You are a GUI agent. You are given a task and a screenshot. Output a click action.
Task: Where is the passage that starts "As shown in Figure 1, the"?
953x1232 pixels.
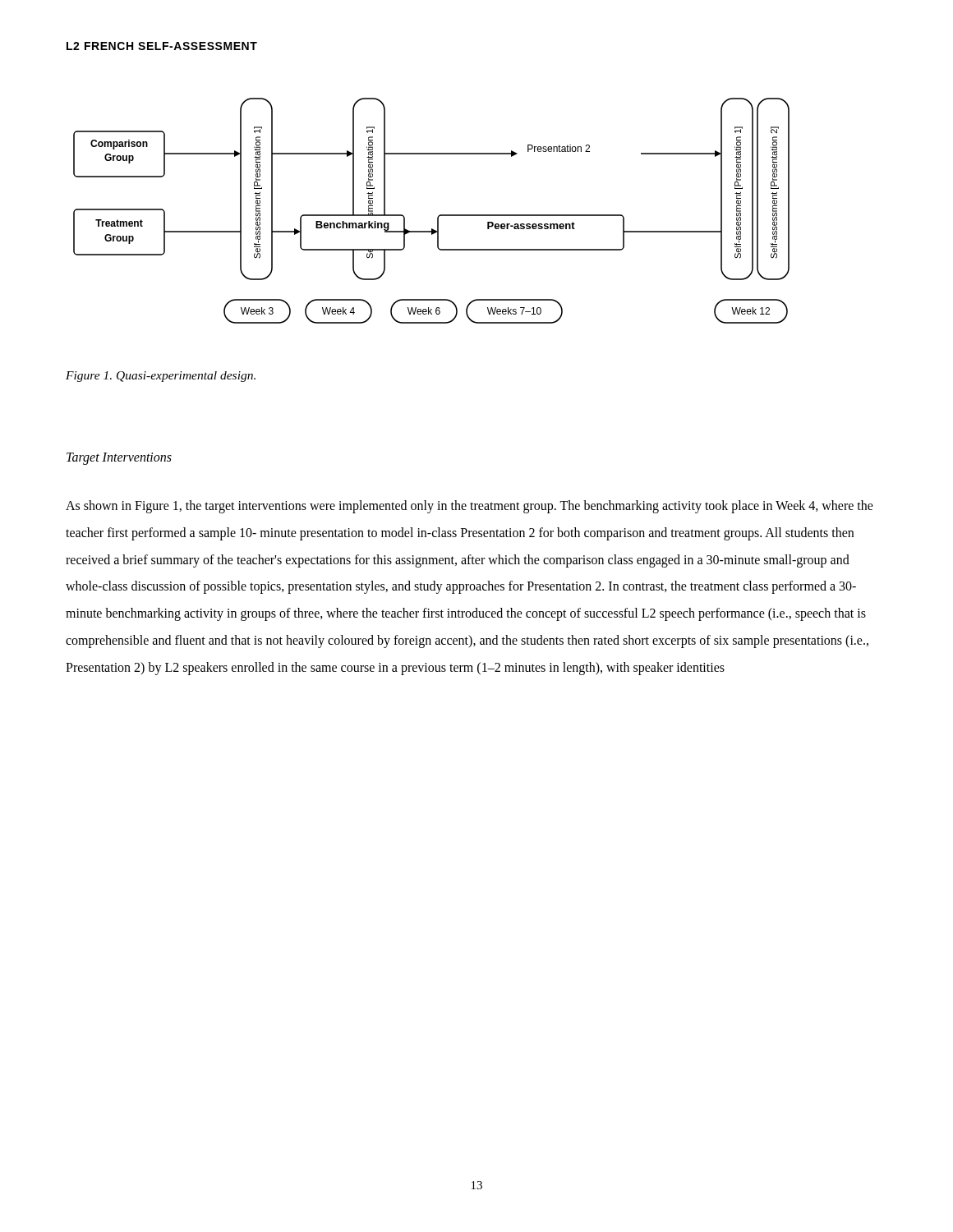(x=469, y=586)
